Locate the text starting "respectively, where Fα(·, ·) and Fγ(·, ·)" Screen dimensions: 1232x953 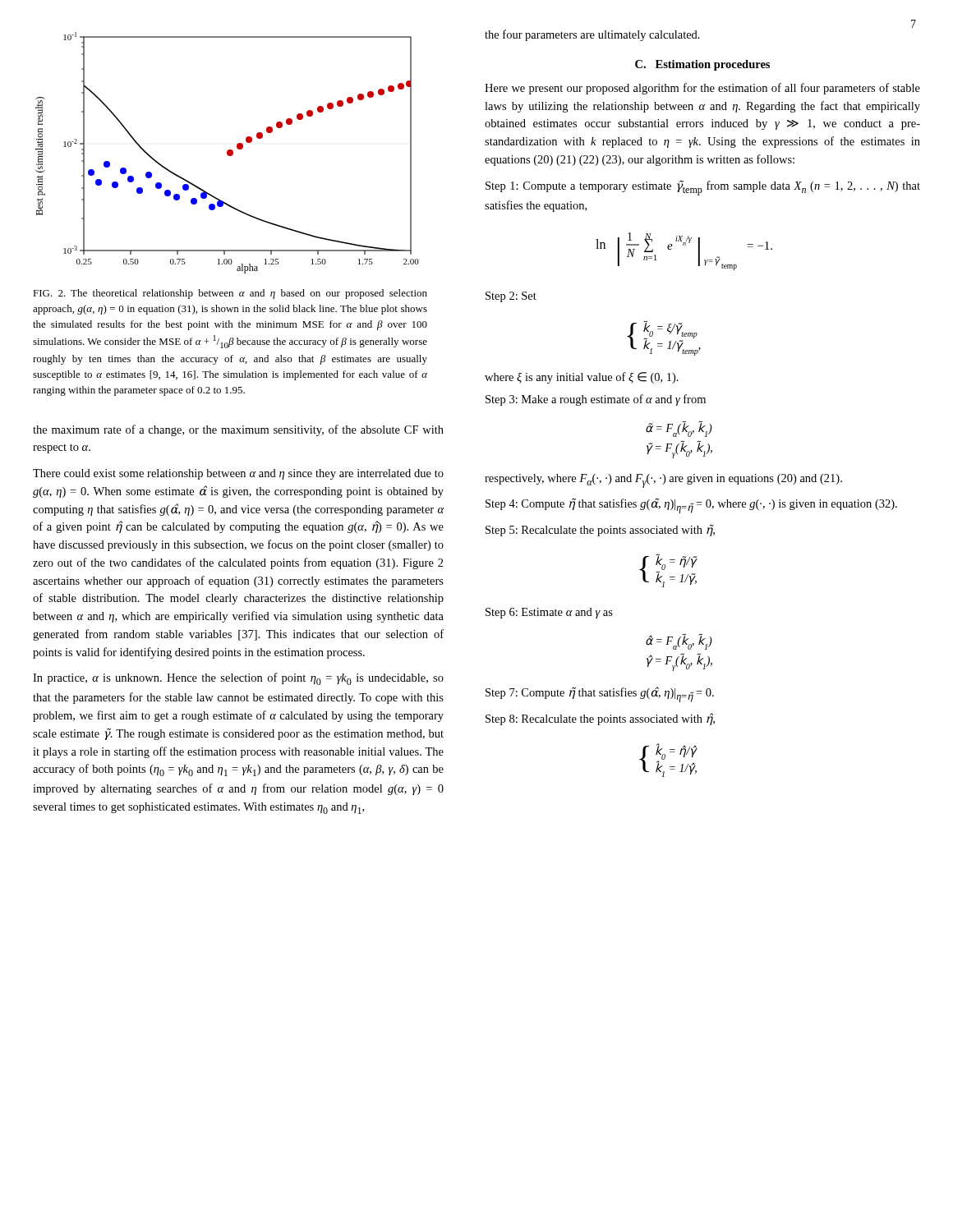pyautogui.click(x=664, y=479)
